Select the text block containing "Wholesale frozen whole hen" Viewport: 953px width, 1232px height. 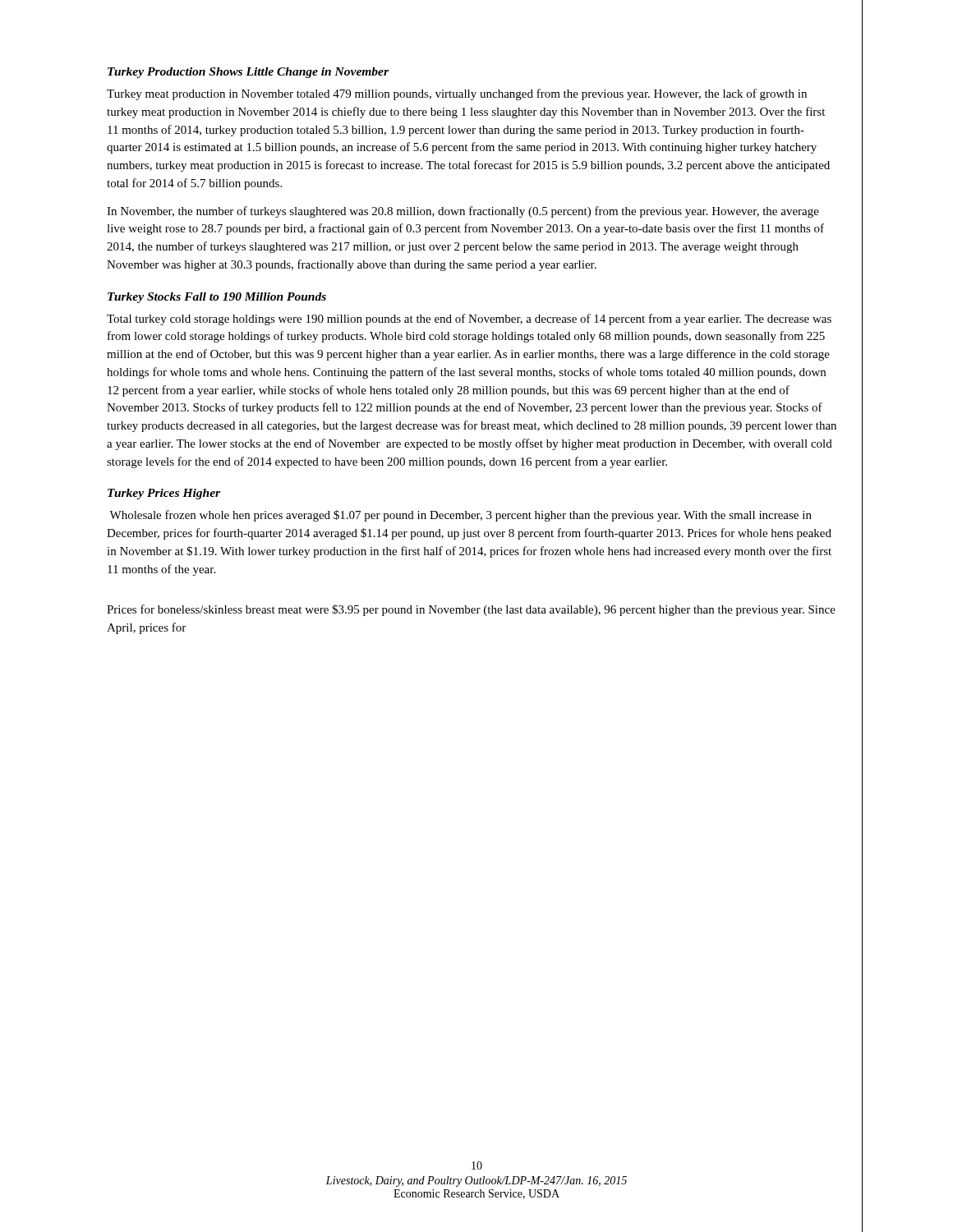[469, 542]
